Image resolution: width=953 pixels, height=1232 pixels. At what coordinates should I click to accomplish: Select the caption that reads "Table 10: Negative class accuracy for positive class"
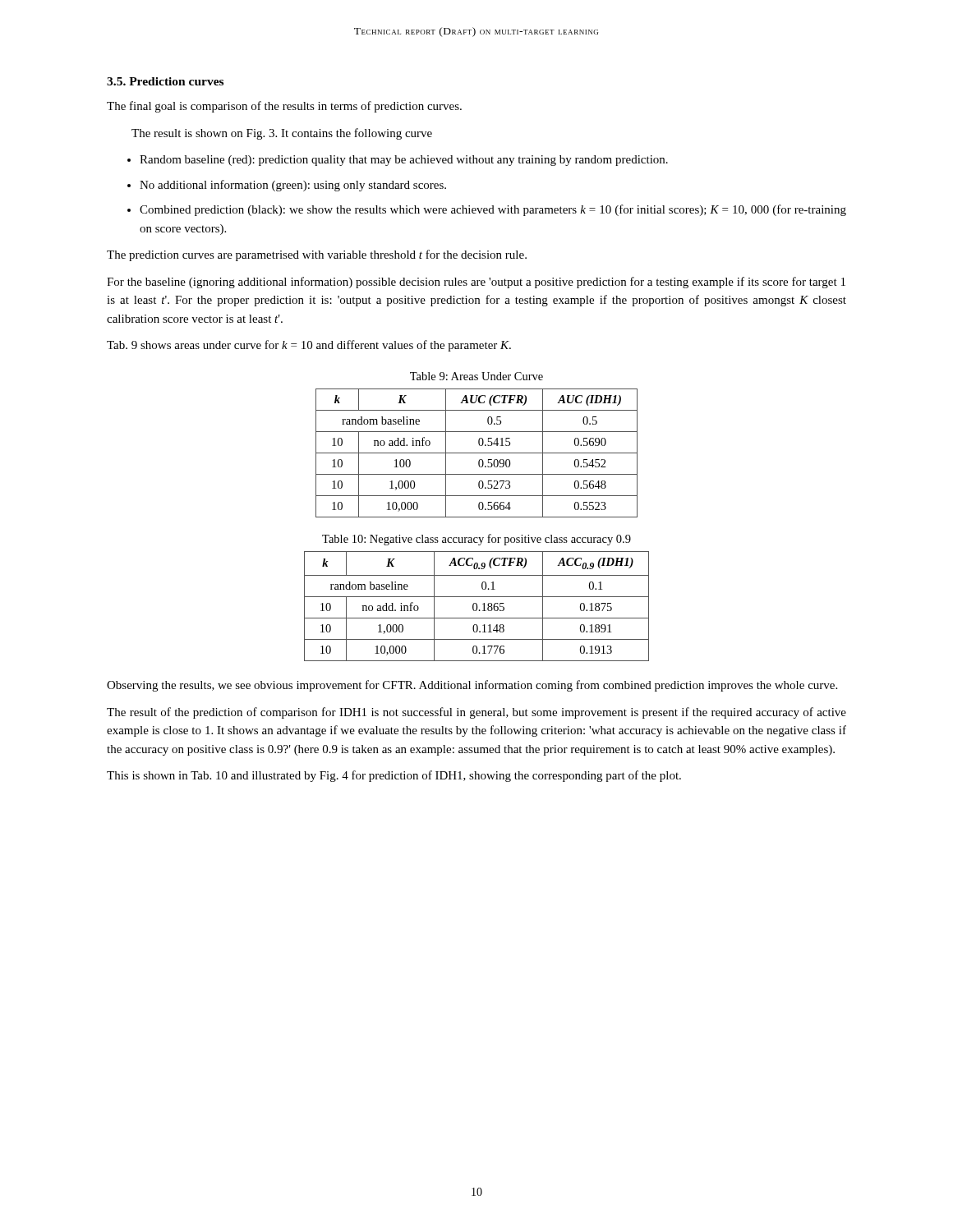[x=476, y=538]
